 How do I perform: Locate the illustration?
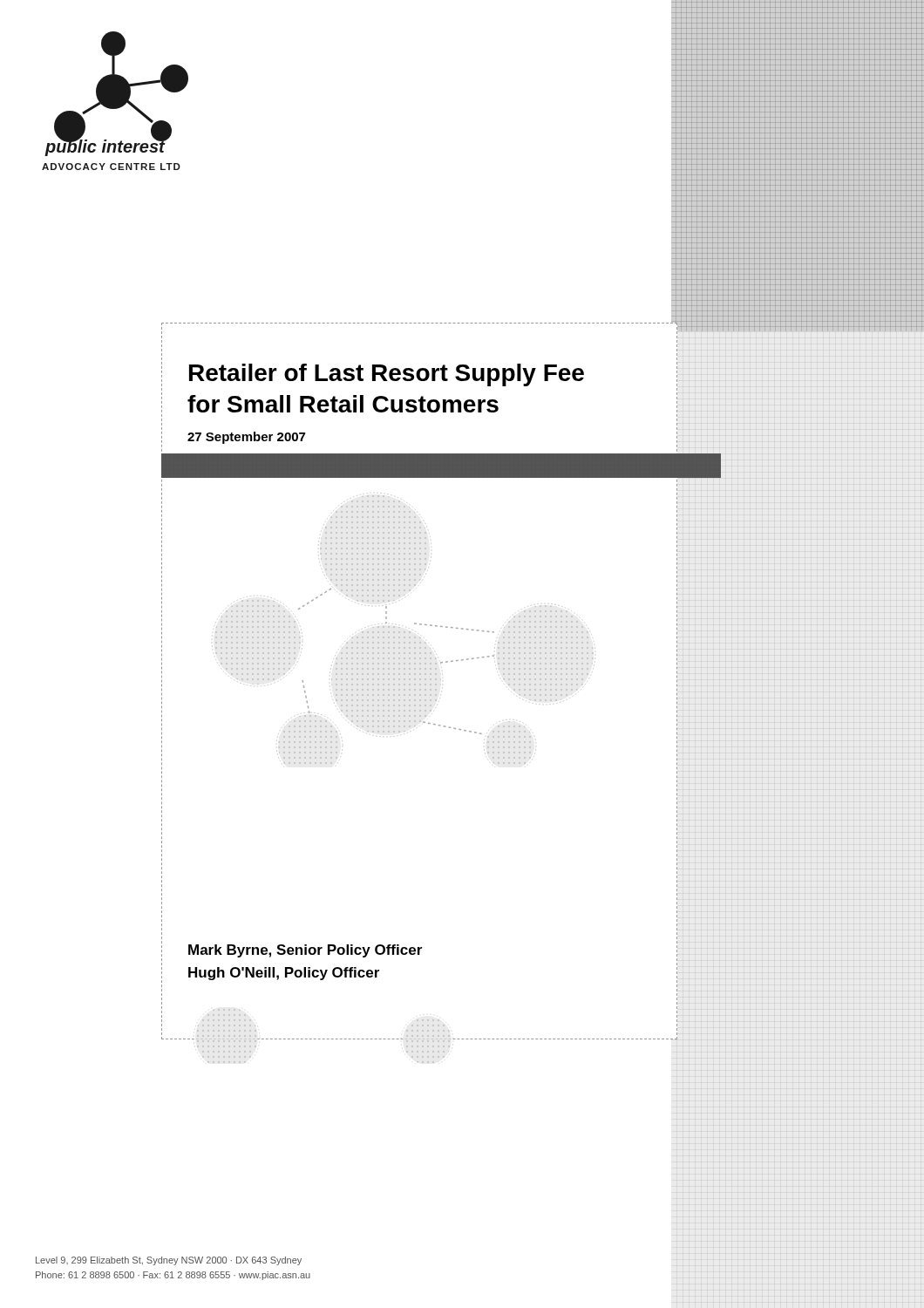tap(418, 628)
